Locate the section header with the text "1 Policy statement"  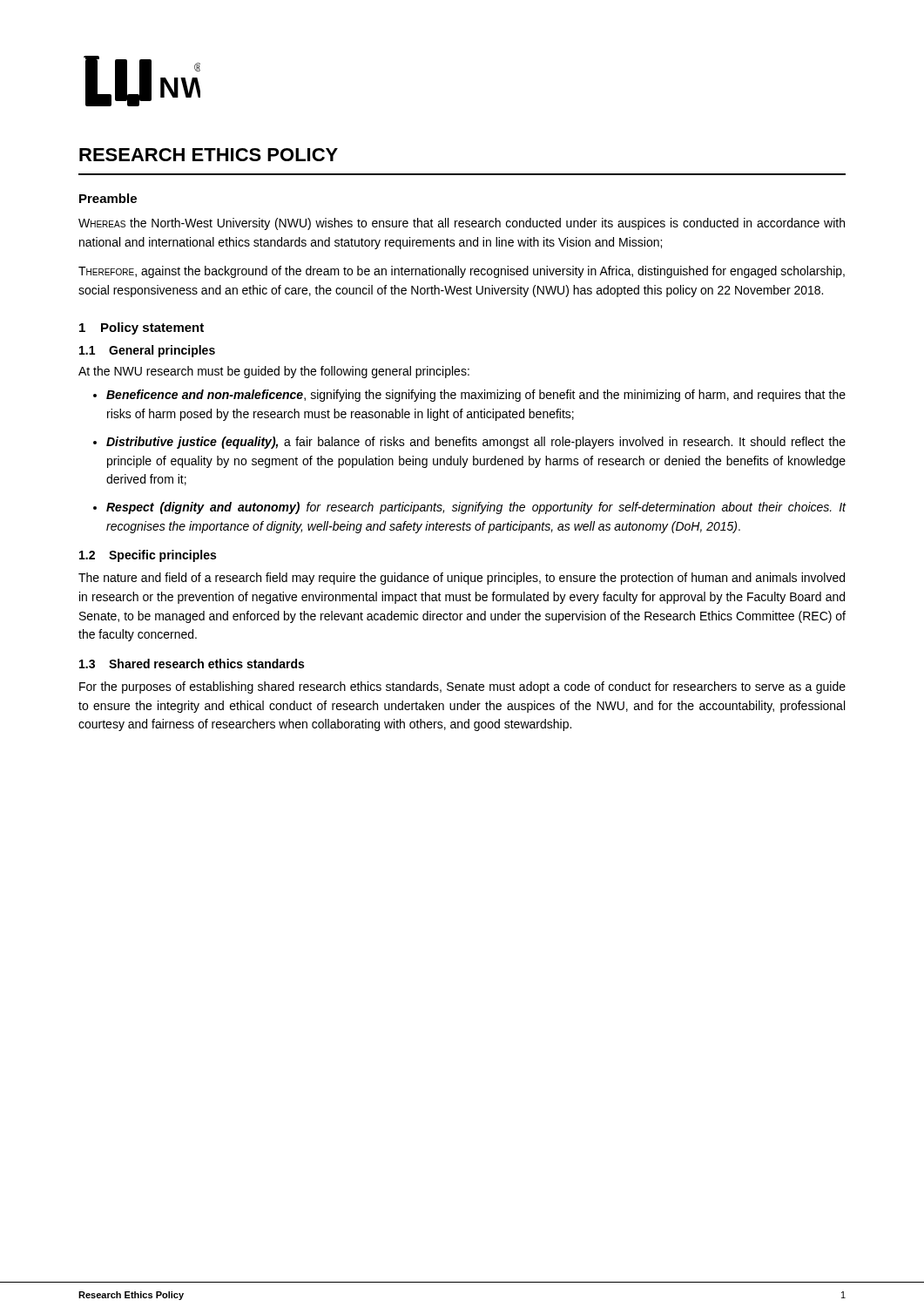141,327
